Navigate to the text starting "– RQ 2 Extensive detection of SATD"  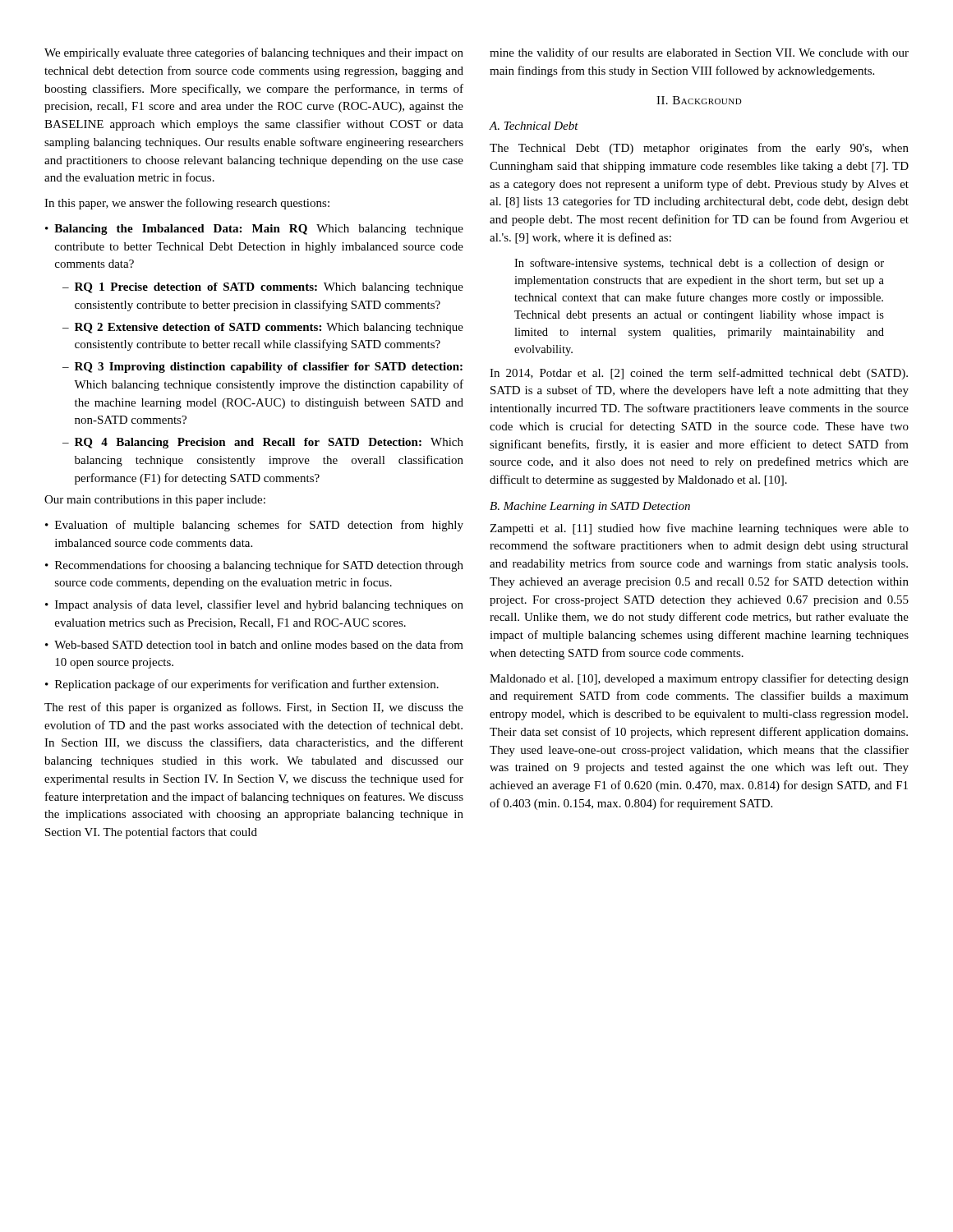point(263,336)
